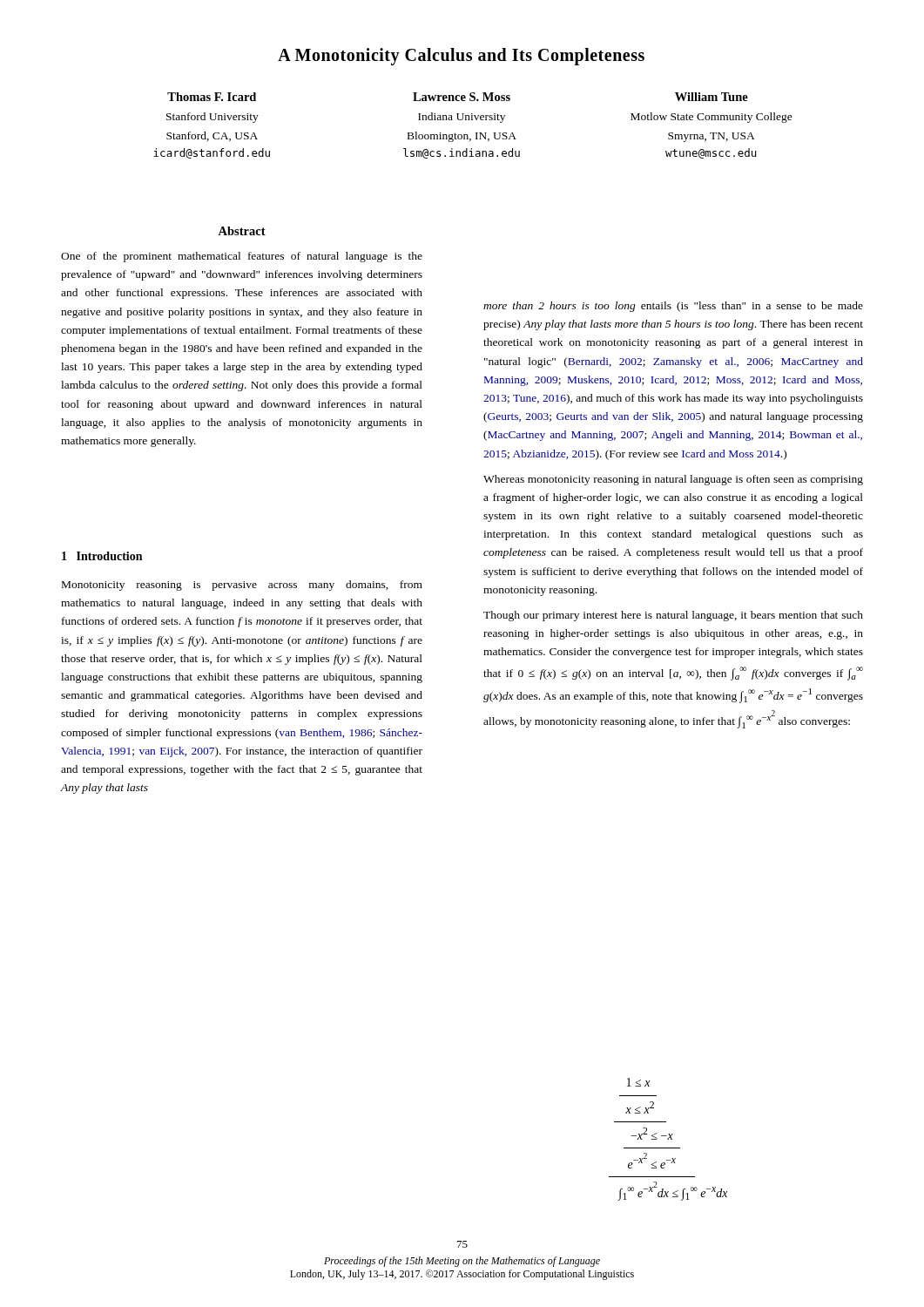Find the block on this page that starts "Monotonicity reasoning is pervasive across"
The image size is (924, 1307).
click(x=242, y=686)
